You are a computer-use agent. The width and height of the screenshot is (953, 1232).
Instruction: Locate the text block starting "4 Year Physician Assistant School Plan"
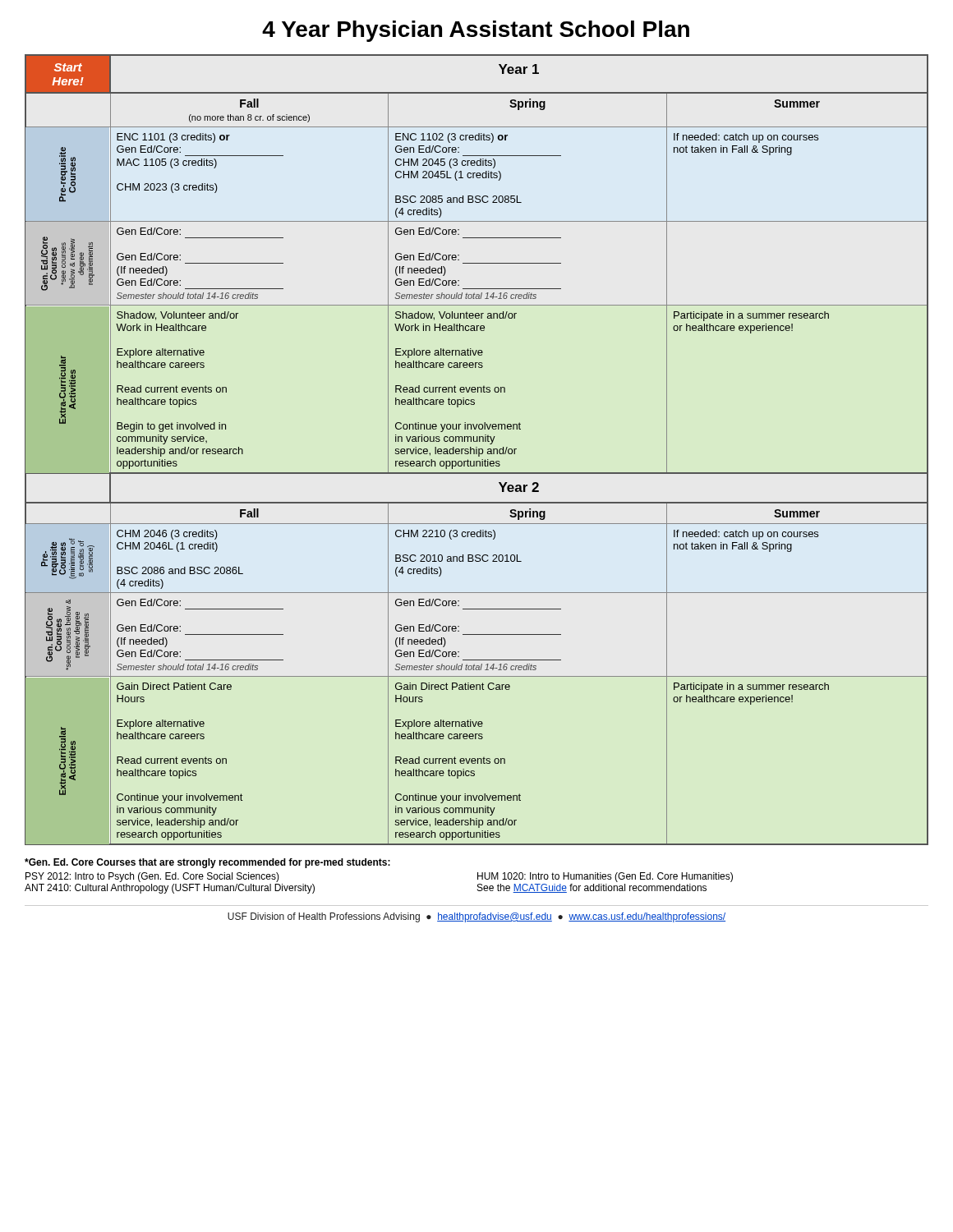[476, 30]
